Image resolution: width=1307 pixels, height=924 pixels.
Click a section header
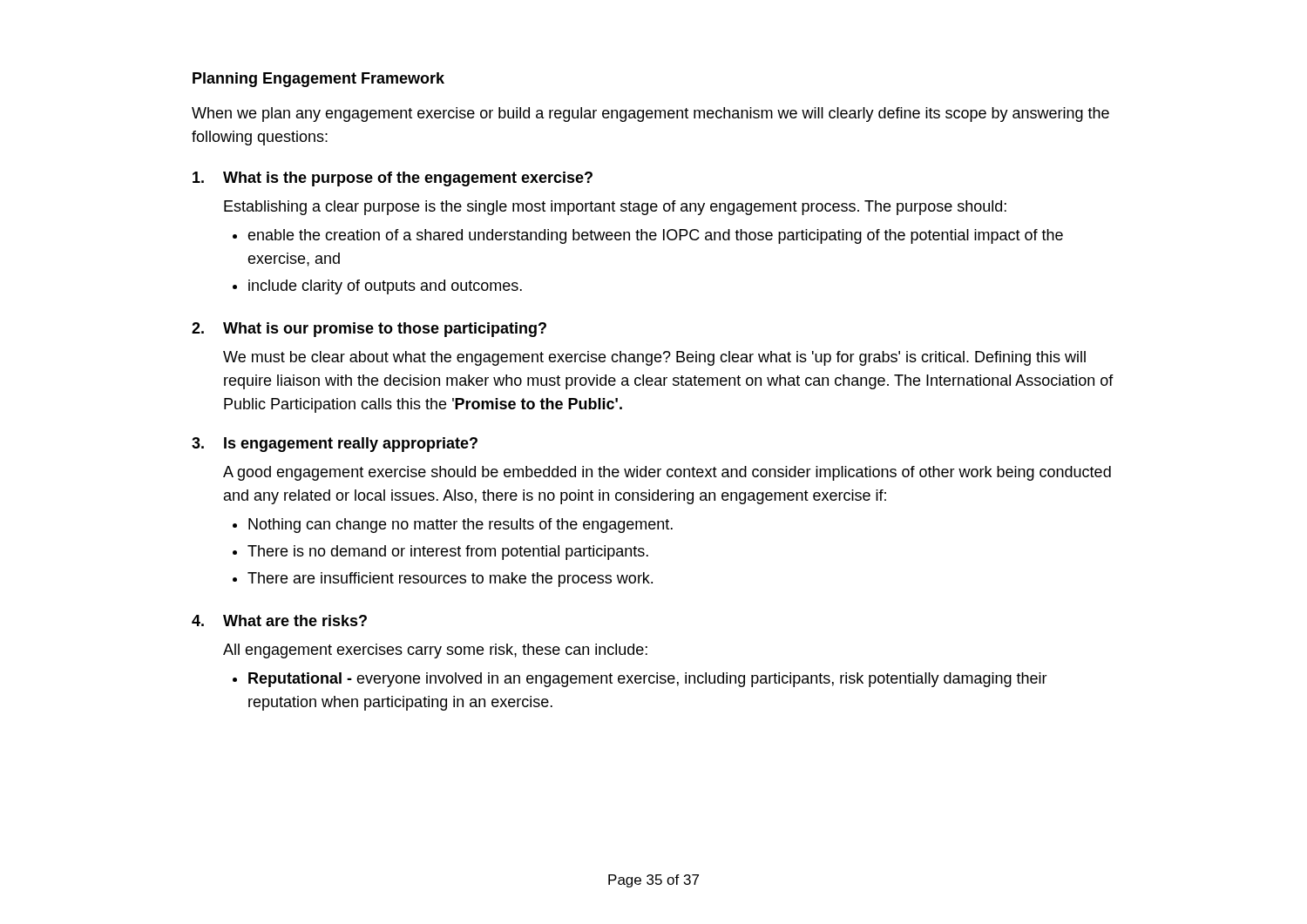318,78
